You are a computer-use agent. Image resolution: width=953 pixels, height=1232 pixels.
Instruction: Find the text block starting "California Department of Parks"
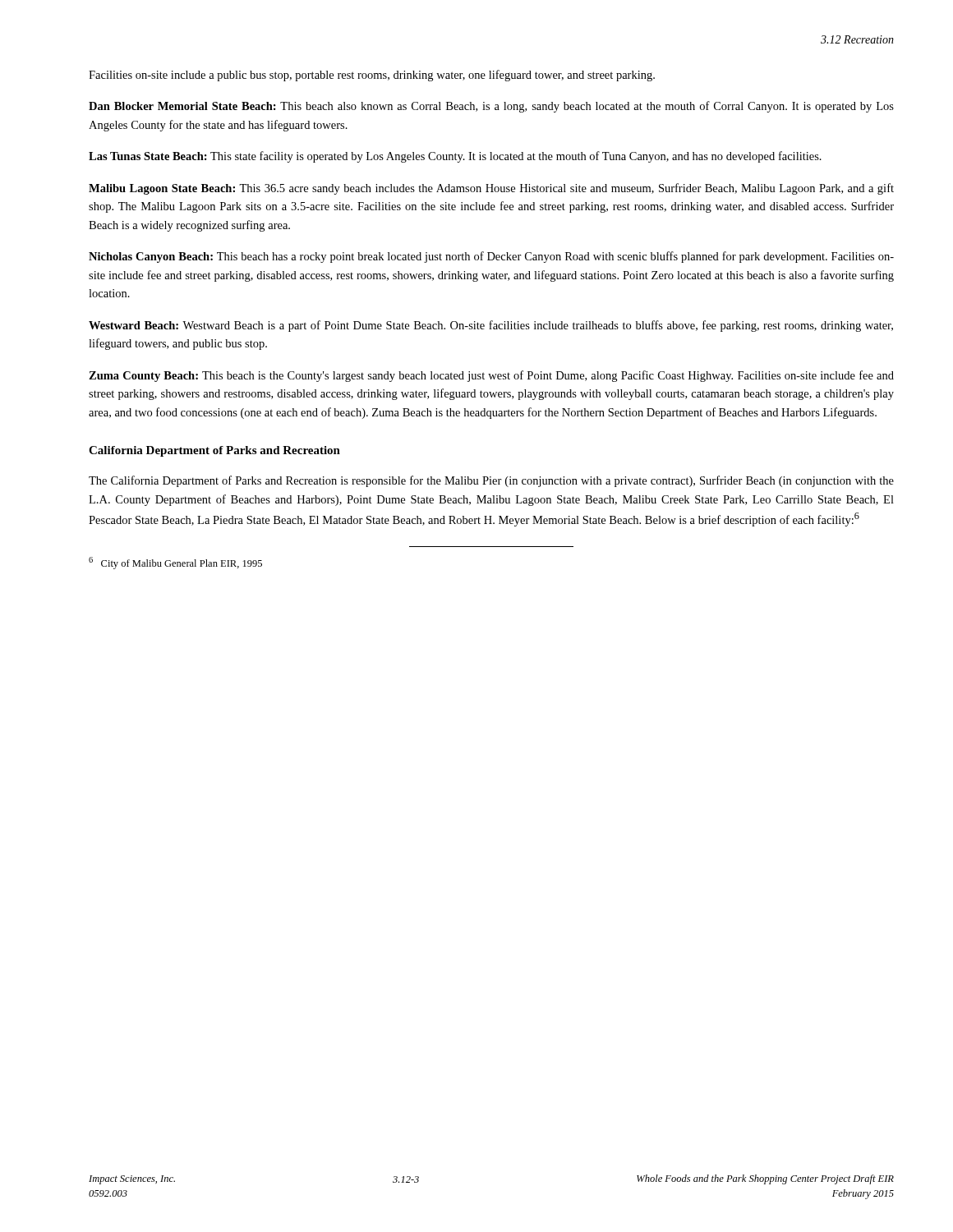214,450
